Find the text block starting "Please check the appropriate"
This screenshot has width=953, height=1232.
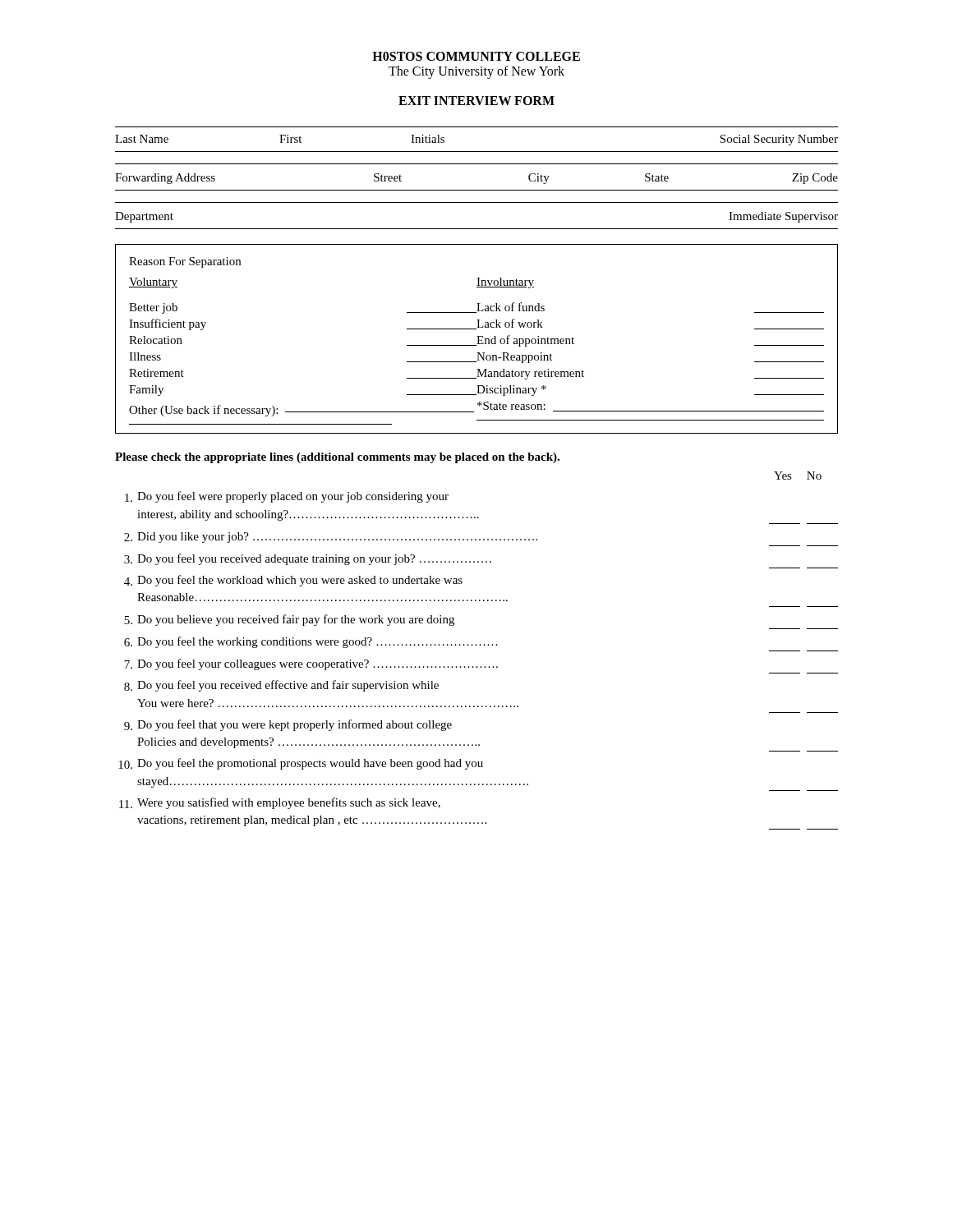click(338, 457)
